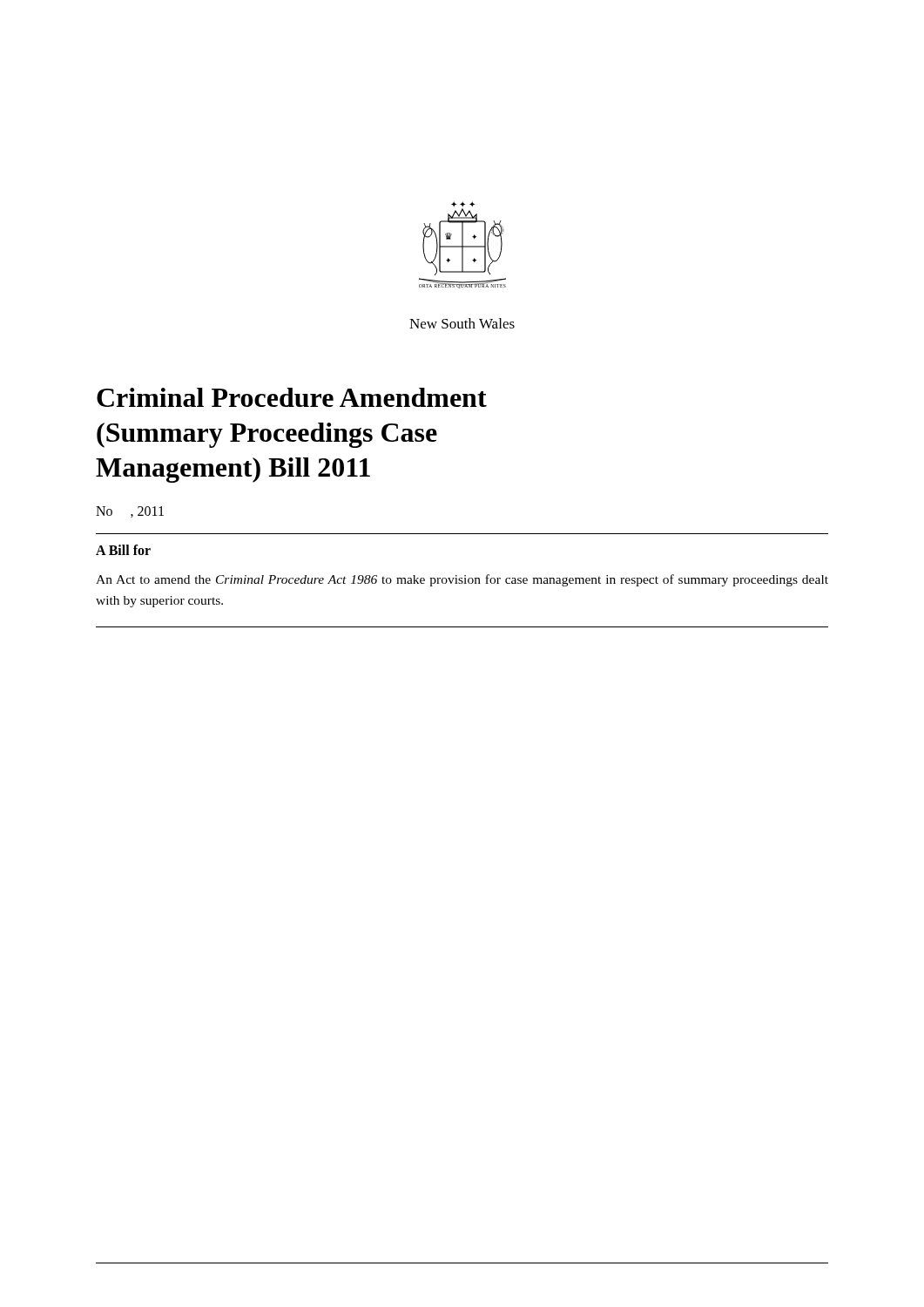Click on the block starting "Criminal Procedure Amendment(Summary Proceedings"
Screen dimensions: 1307x924
[x=291, y=432]
